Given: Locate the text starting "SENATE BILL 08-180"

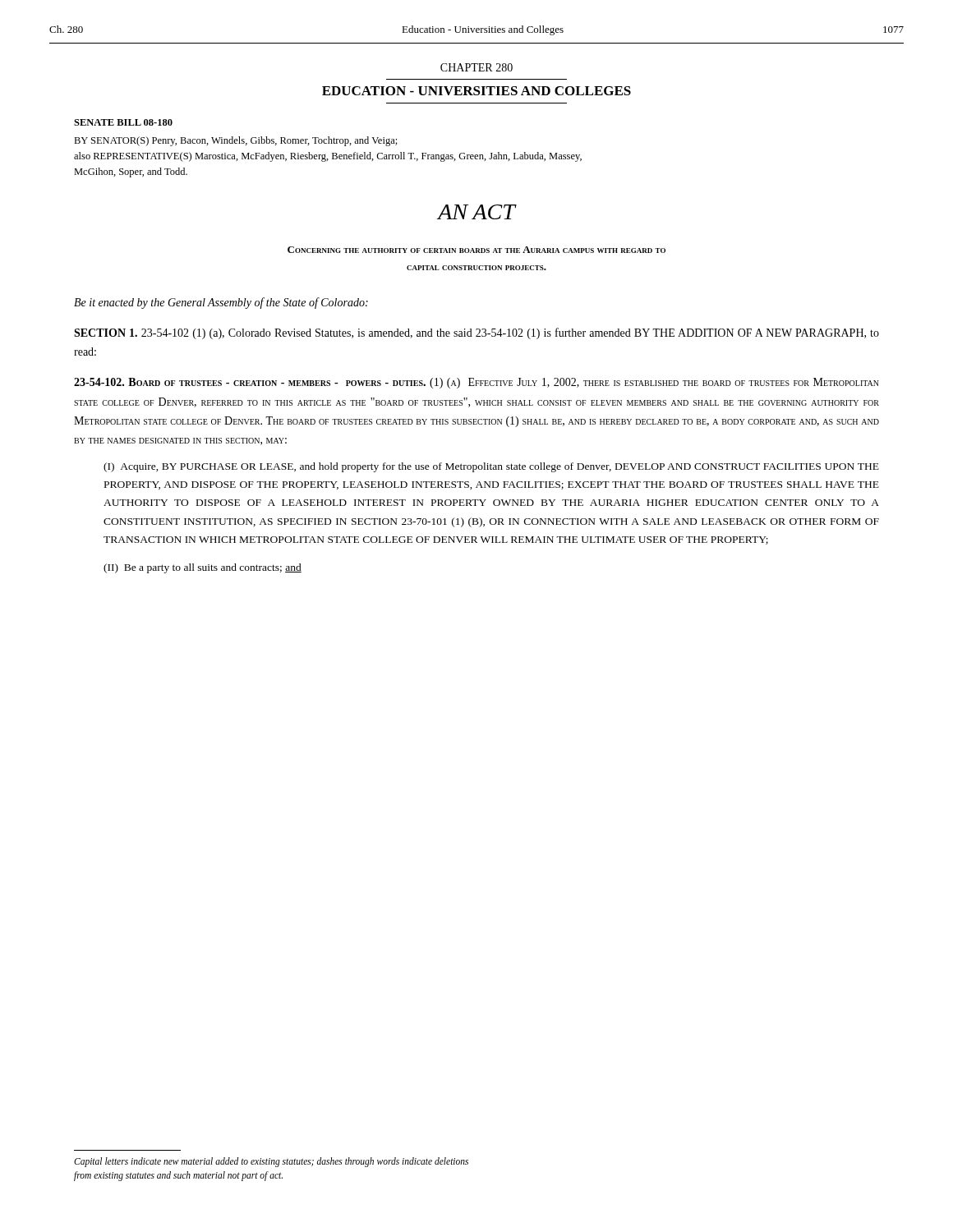Looking at the screenshot, I should point(123,122).
